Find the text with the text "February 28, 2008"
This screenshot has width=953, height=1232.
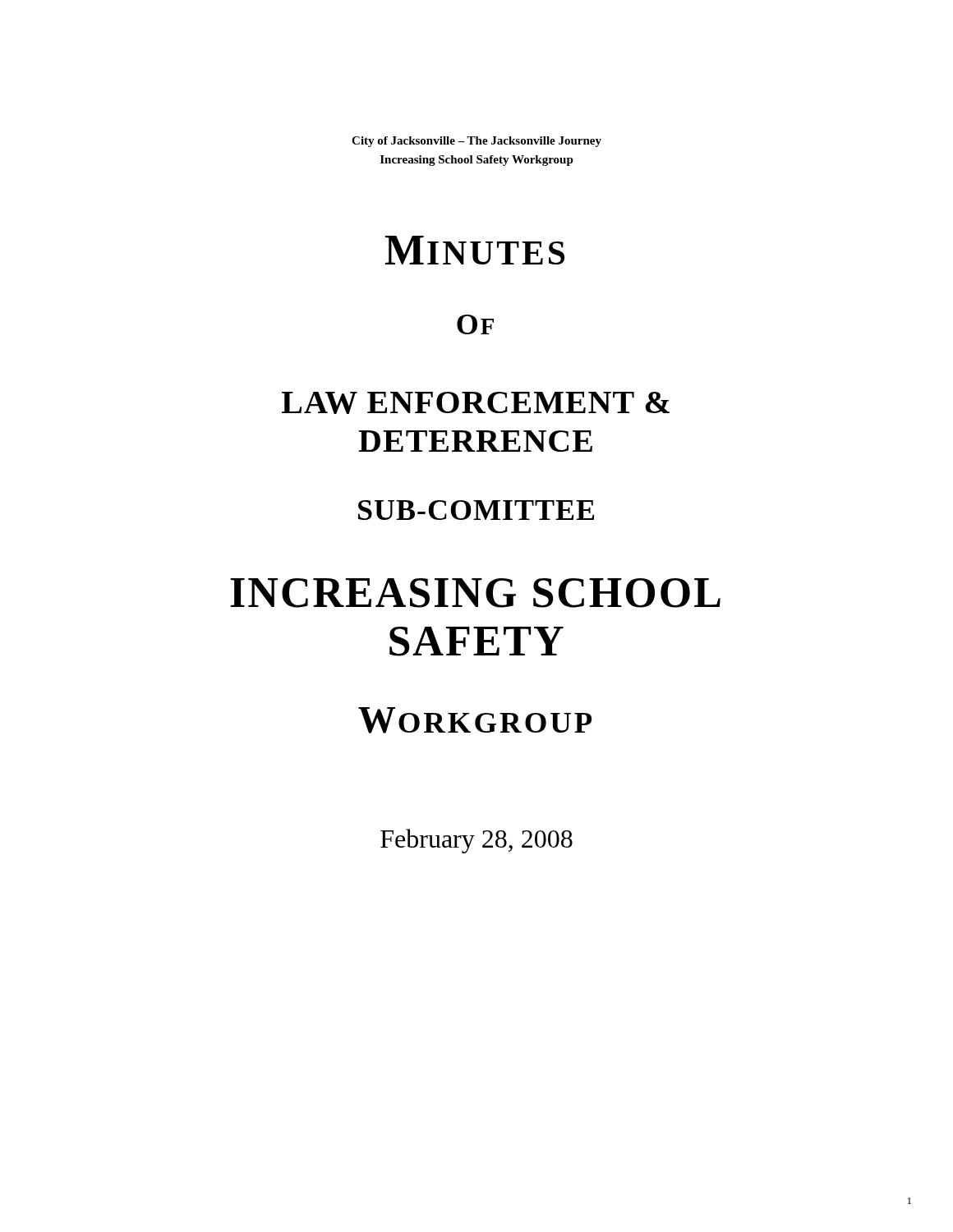click(476, 839)
